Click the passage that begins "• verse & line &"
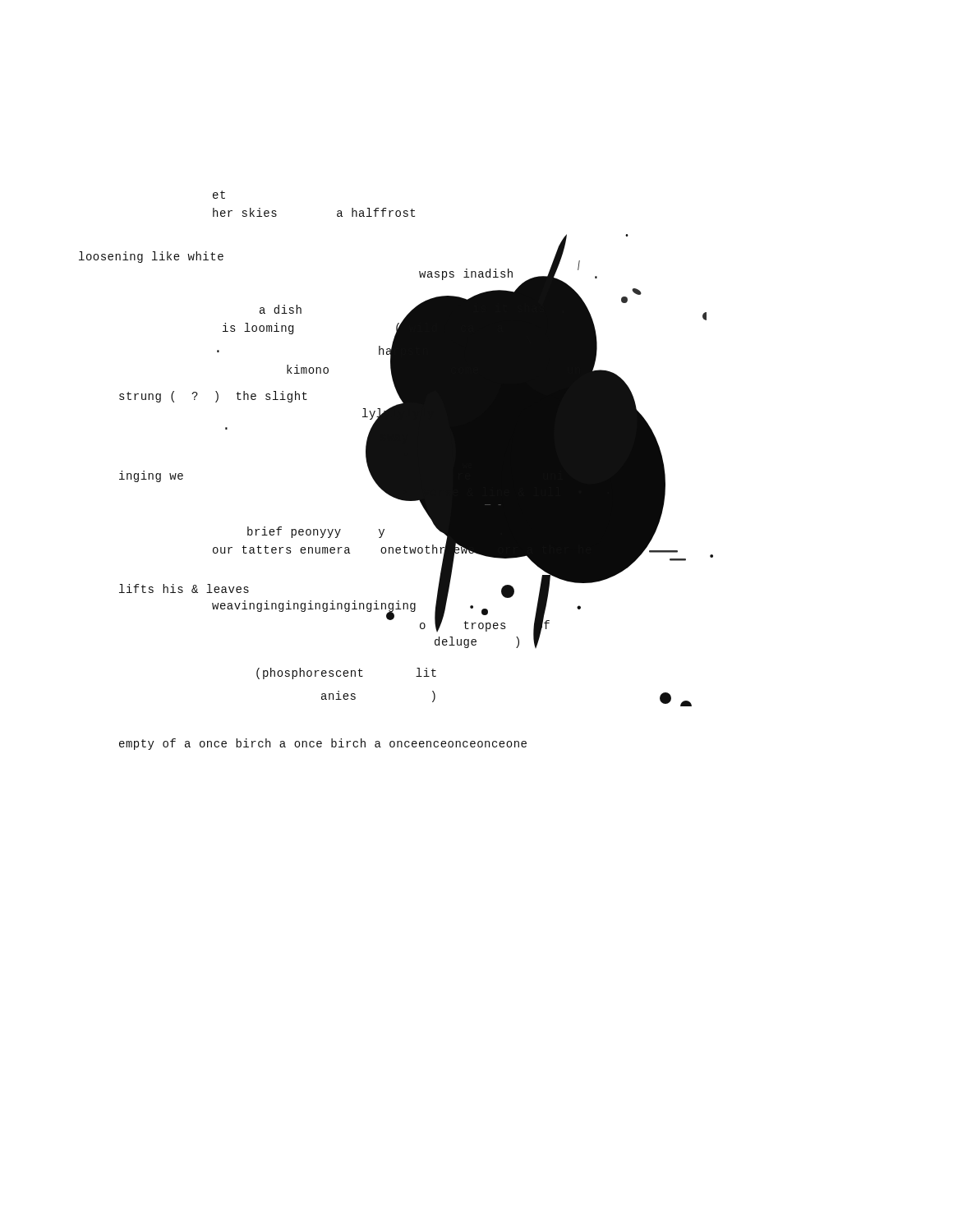953x1232 pixels. [492, 493]
